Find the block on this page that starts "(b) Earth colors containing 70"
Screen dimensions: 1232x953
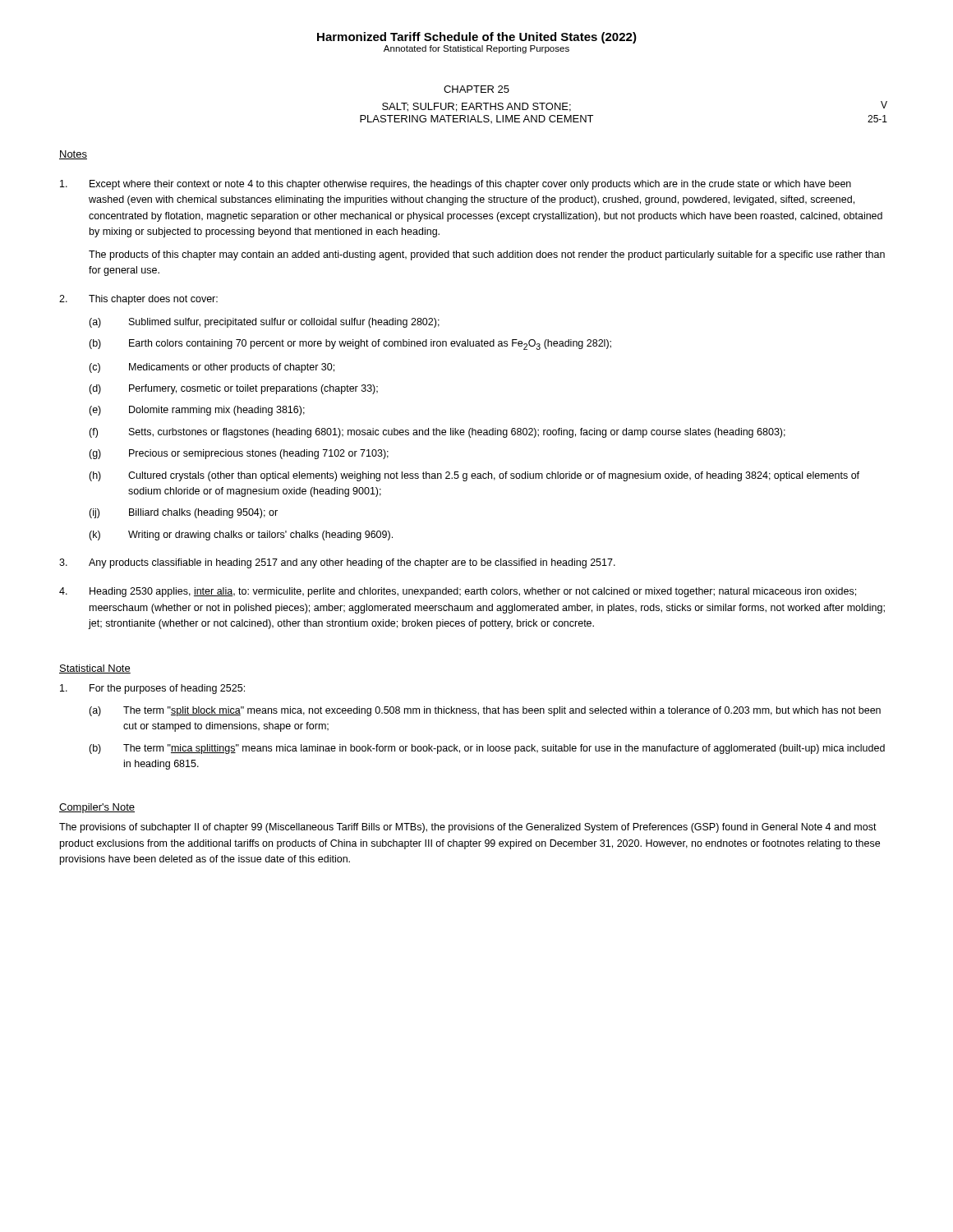488,345
